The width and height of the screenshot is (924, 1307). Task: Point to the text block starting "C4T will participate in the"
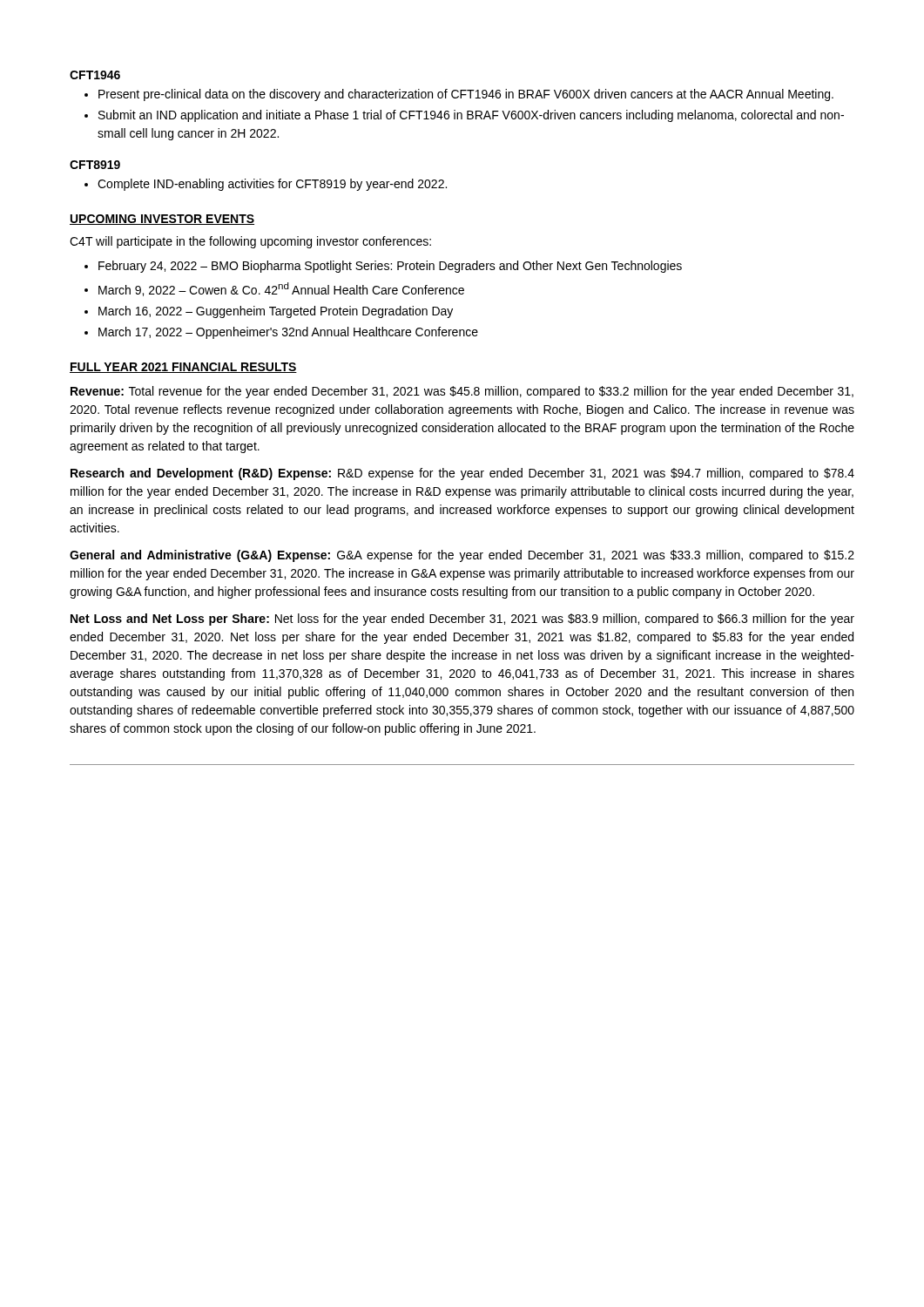(x=251, y=242)
